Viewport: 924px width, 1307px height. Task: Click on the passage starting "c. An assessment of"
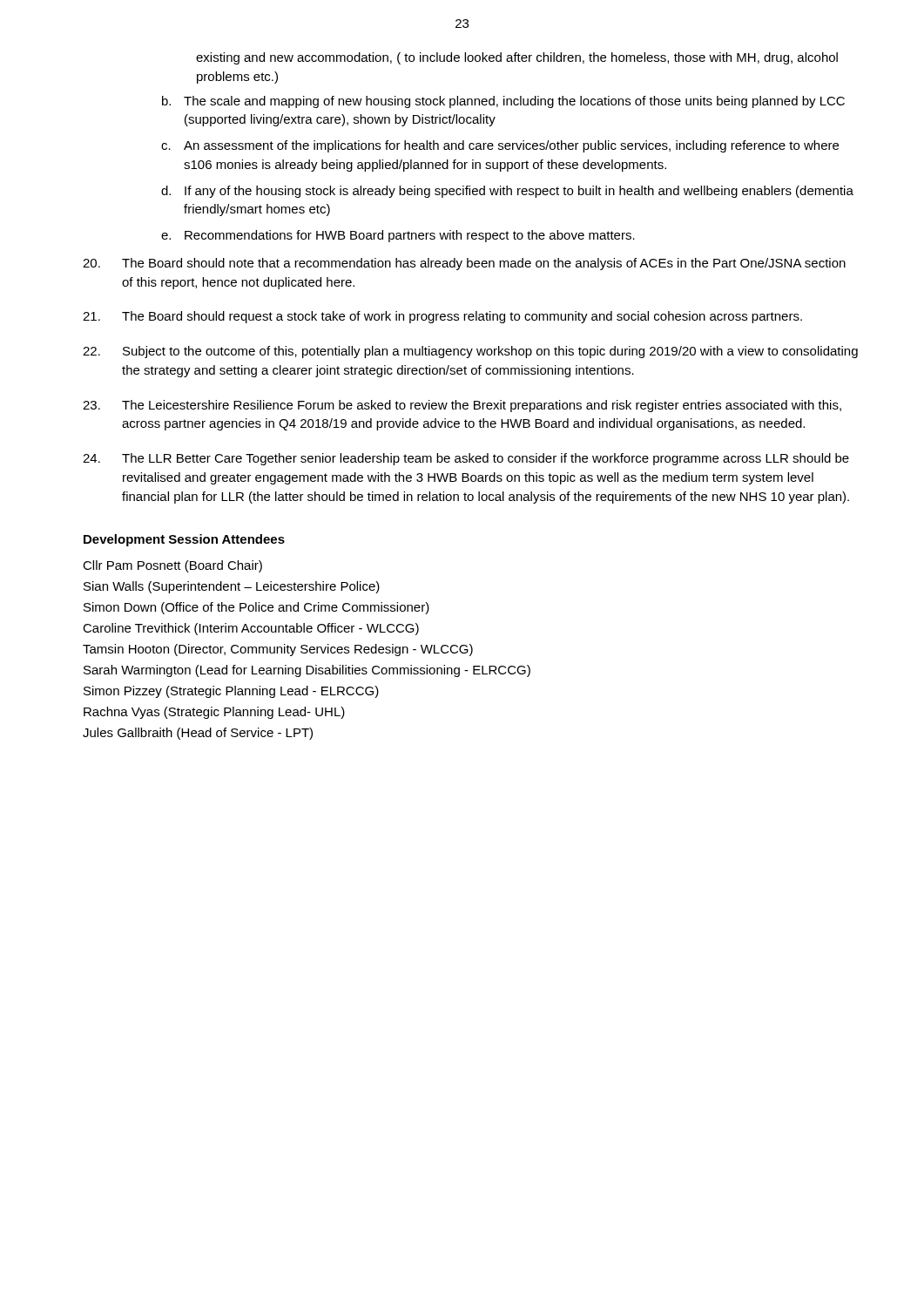pos(510,155)
